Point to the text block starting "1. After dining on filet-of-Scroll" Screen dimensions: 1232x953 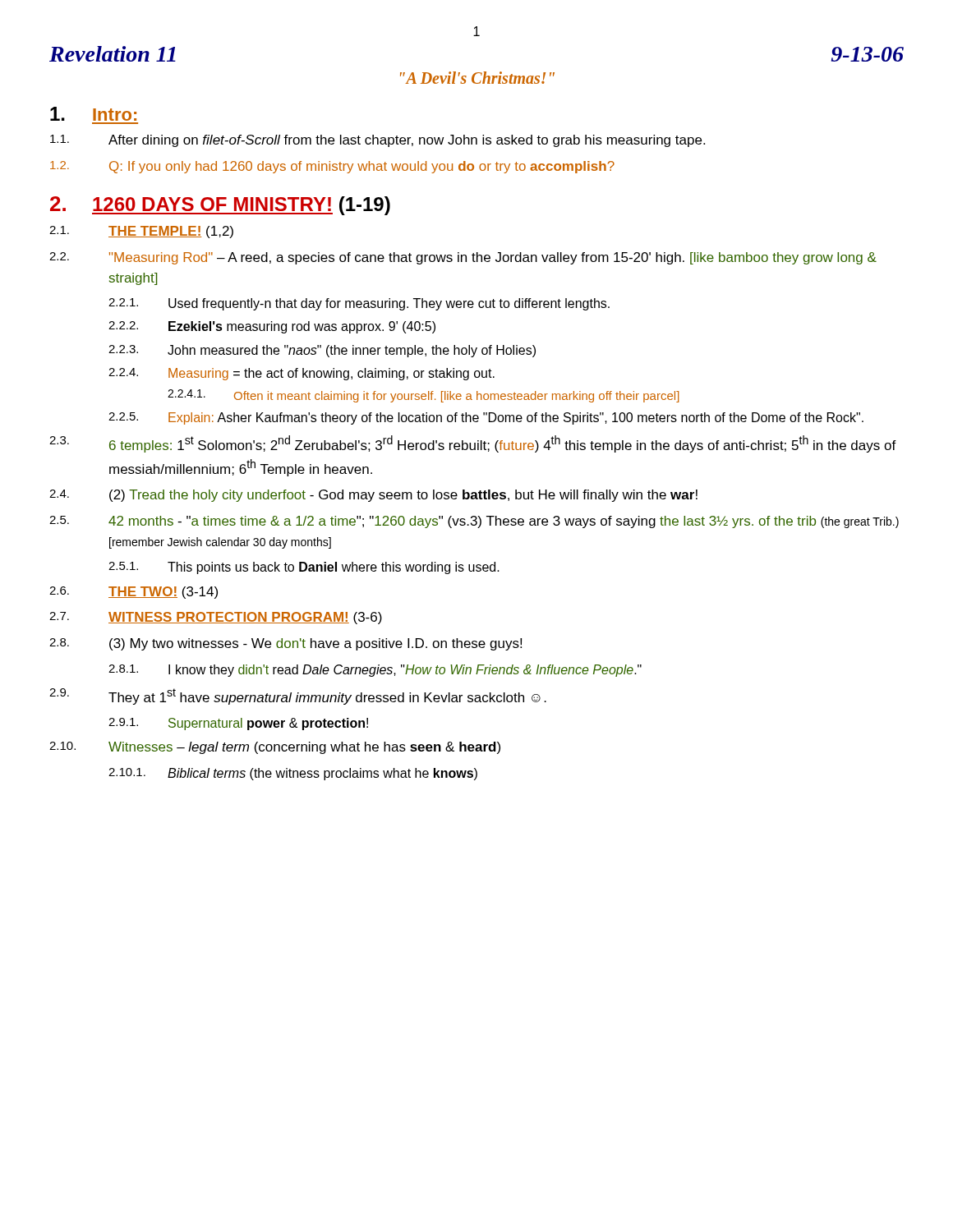click(x=476, y=141)
